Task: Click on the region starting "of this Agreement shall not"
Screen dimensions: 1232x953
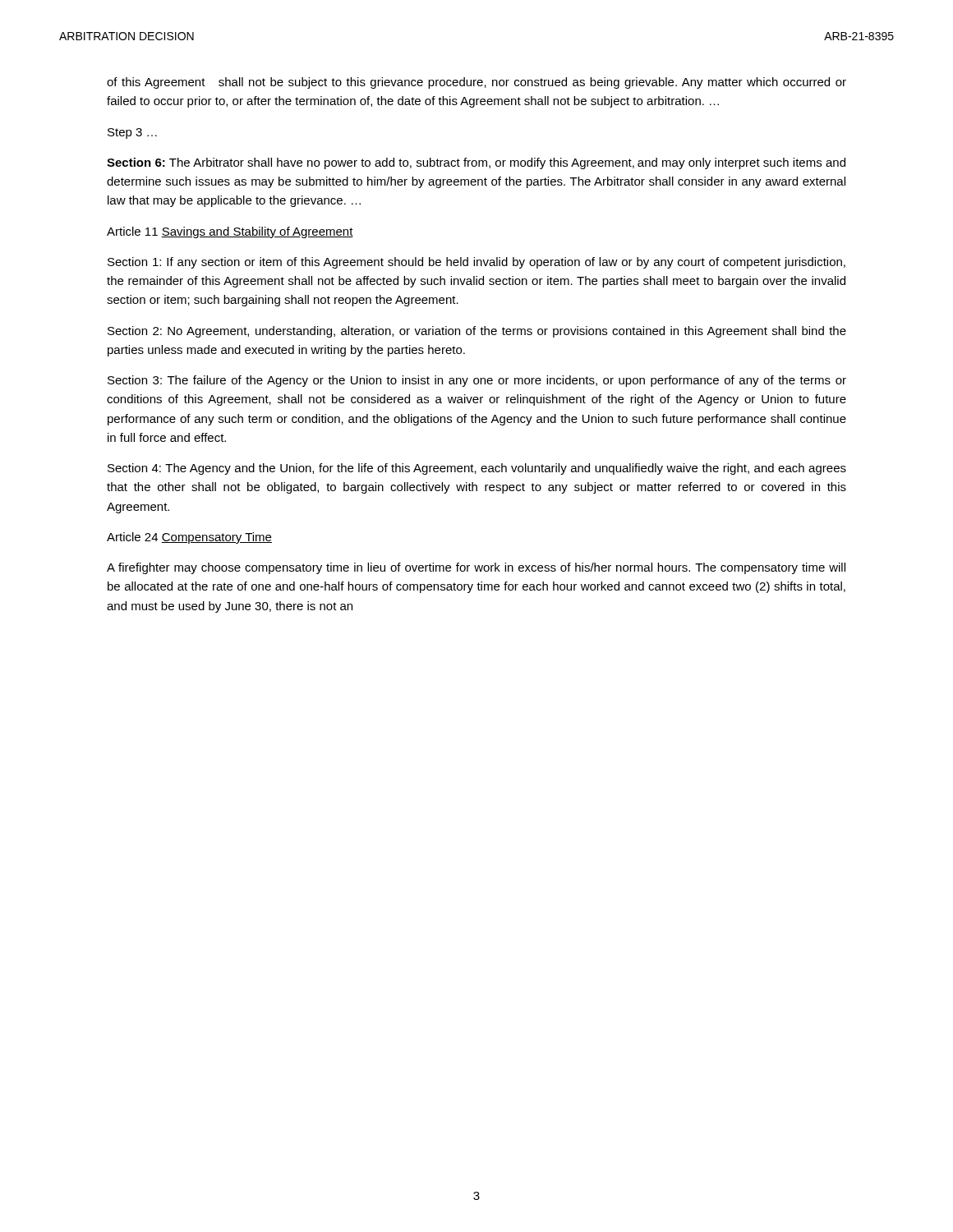Action: coord(476,91)
